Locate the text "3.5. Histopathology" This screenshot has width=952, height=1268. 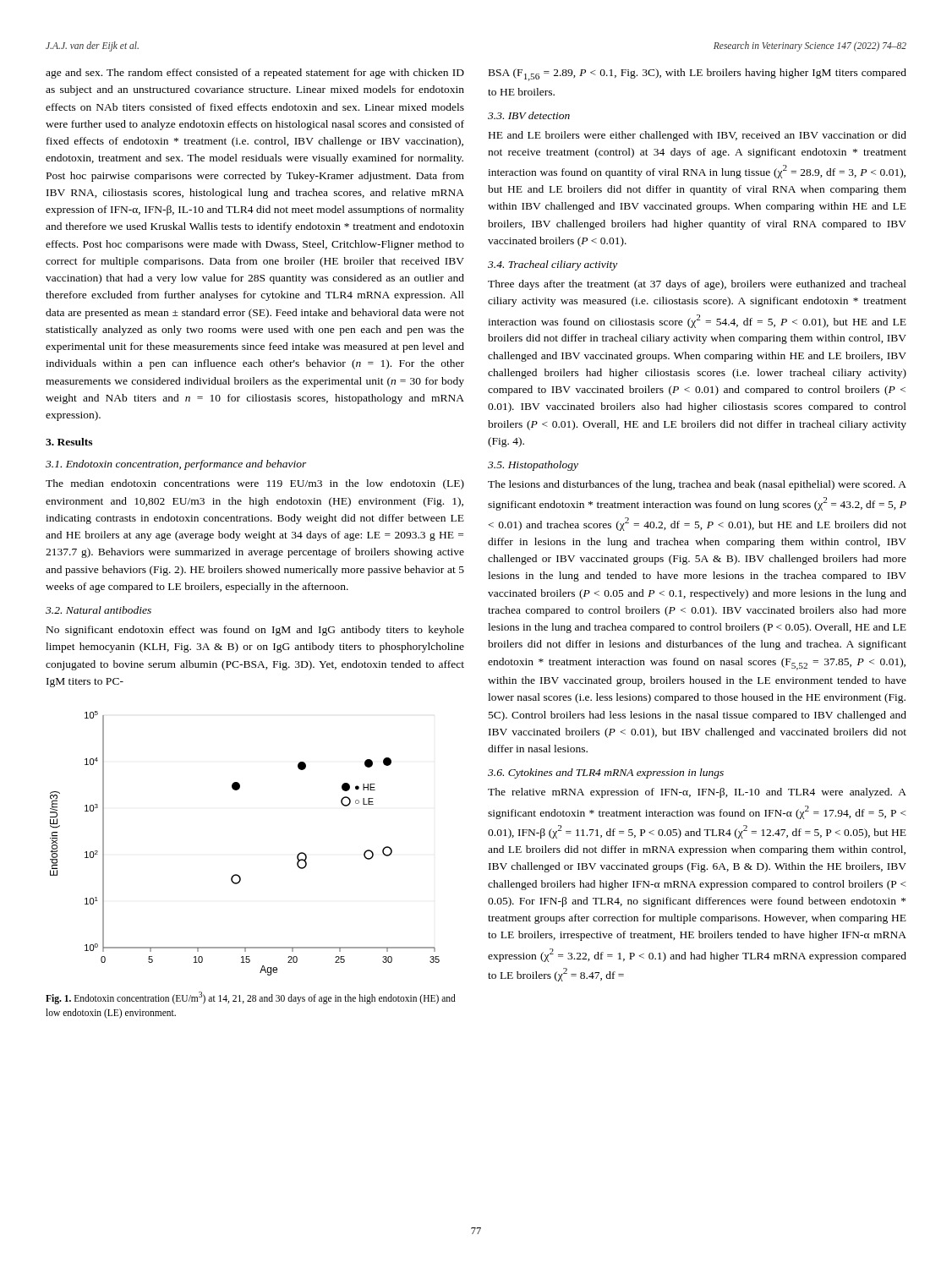533,465
